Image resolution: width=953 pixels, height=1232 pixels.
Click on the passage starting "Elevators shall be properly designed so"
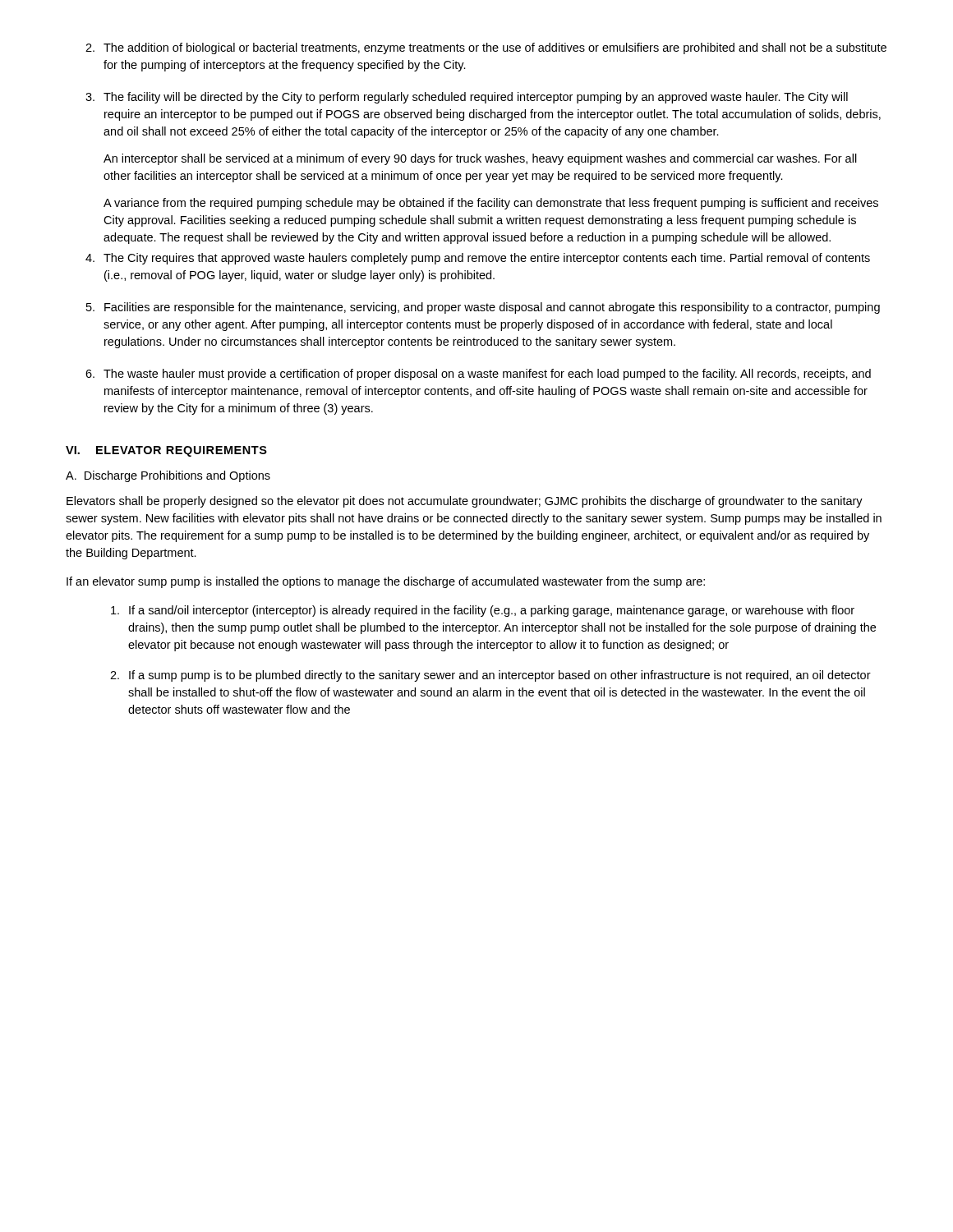click(474, 527)
